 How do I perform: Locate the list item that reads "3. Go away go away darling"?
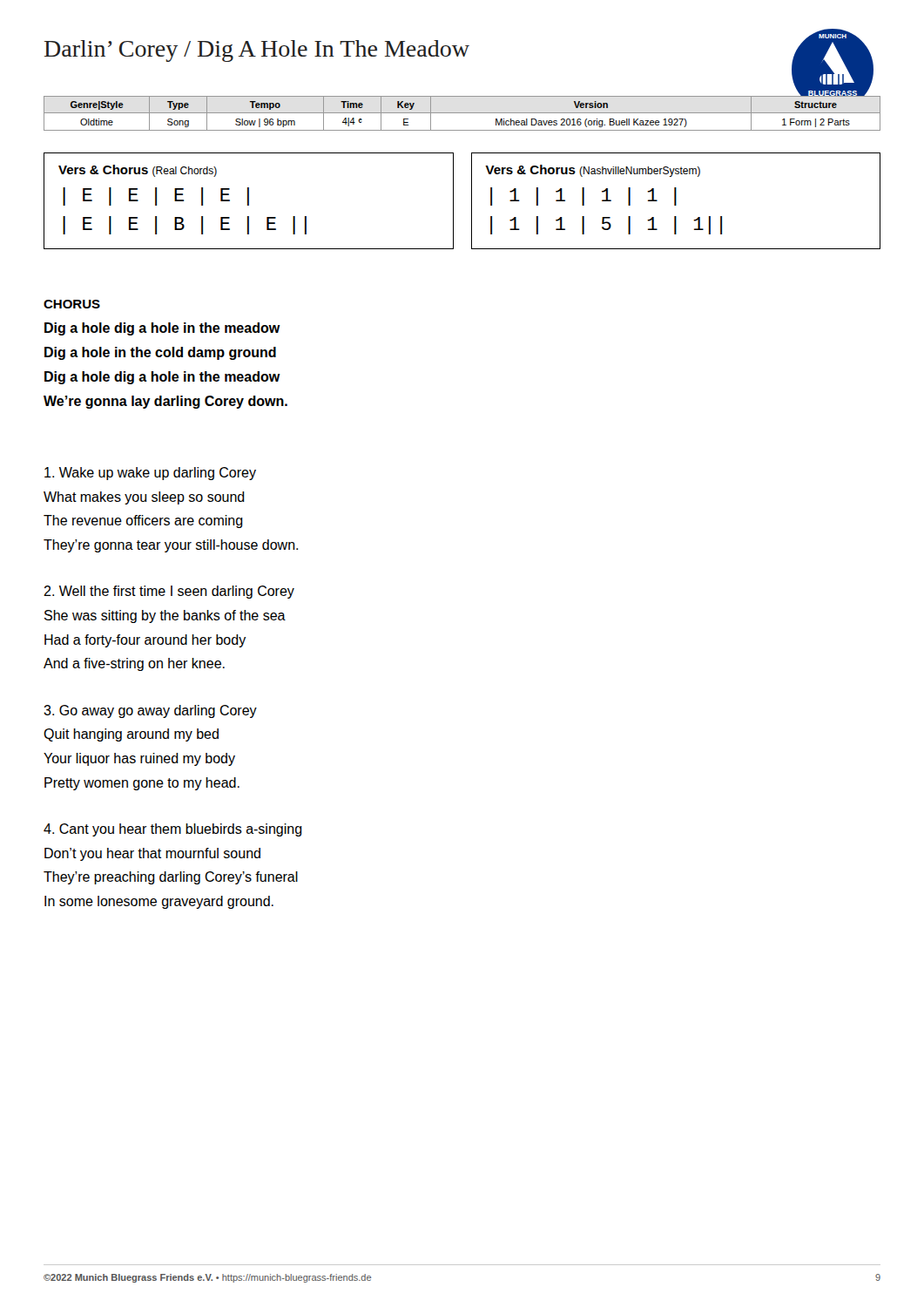coord(150,711)
